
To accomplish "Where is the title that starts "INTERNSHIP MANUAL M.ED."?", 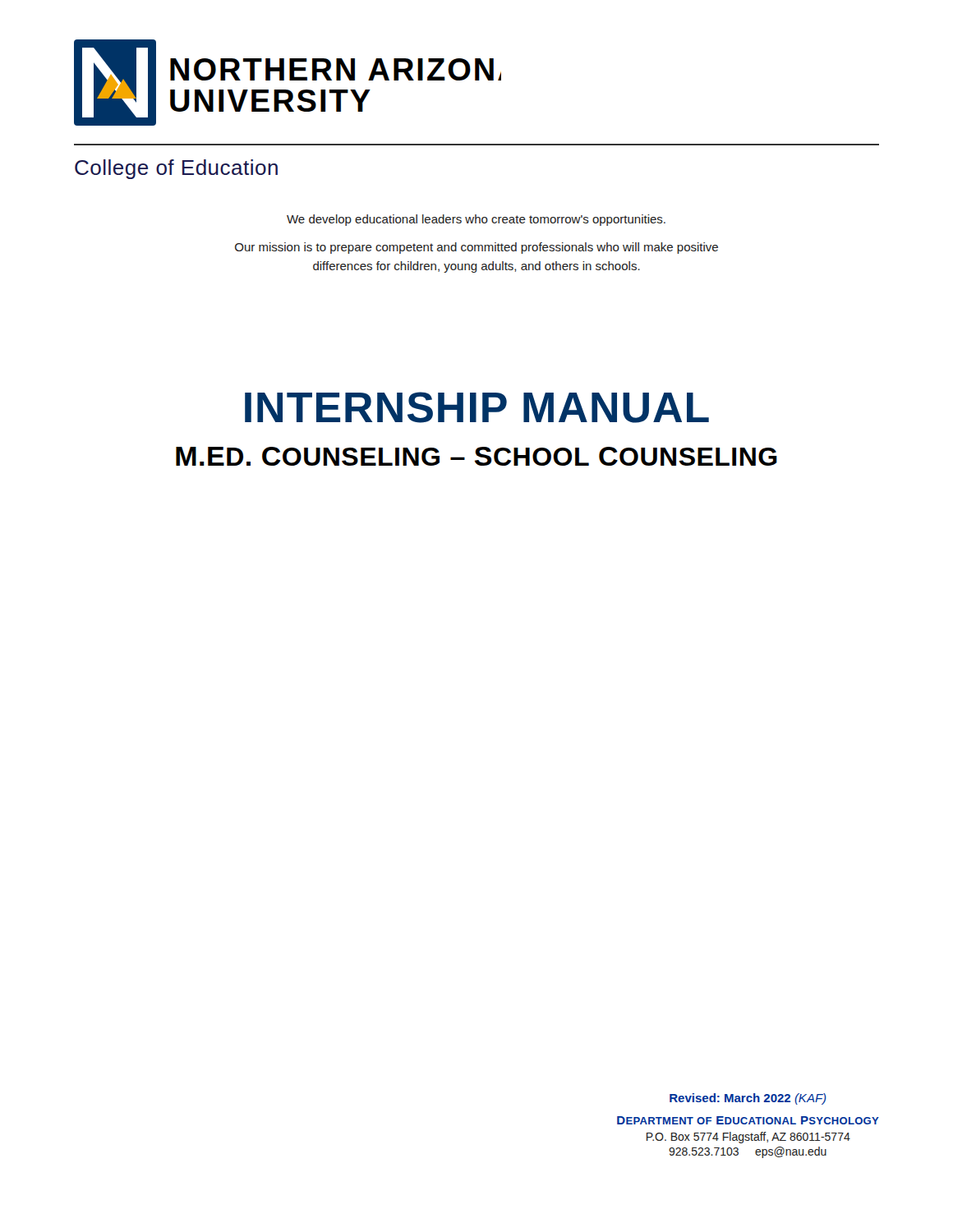I will tap(476, 427).
